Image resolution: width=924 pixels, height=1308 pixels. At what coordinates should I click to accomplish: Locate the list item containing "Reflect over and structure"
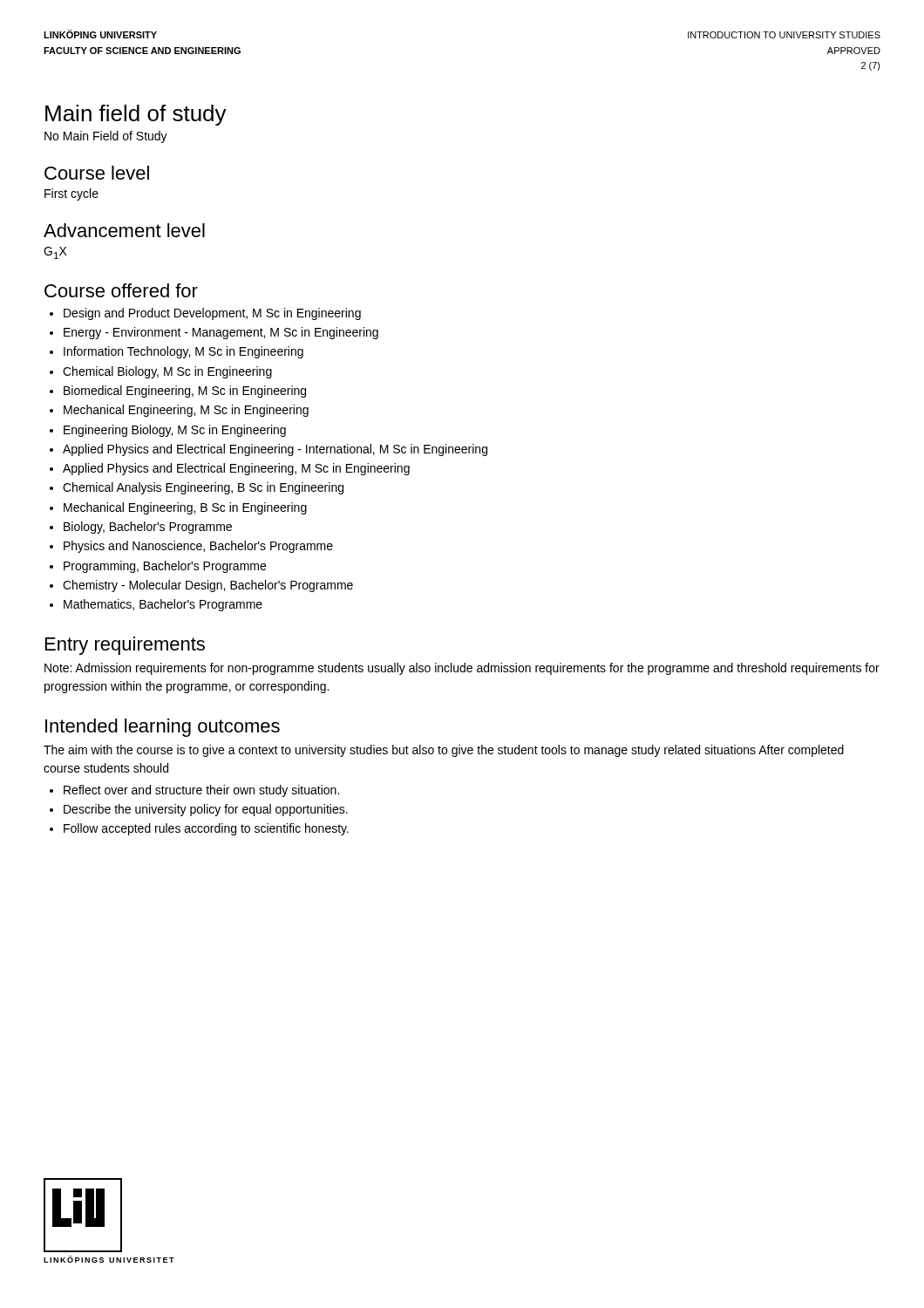[x=194, y=791]
